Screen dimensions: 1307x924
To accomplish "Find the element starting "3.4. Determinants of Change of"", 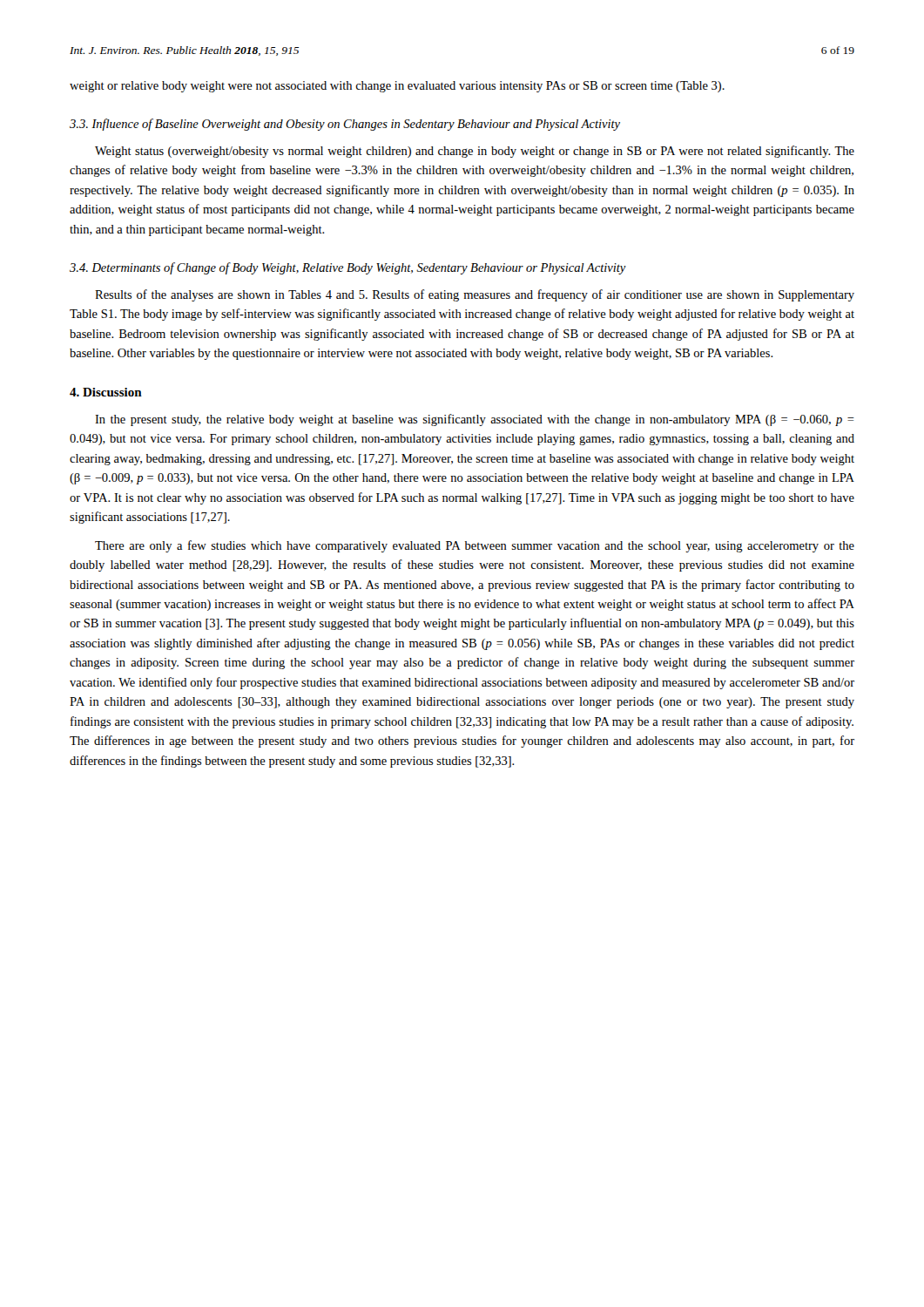I will [x=348, y=268].
